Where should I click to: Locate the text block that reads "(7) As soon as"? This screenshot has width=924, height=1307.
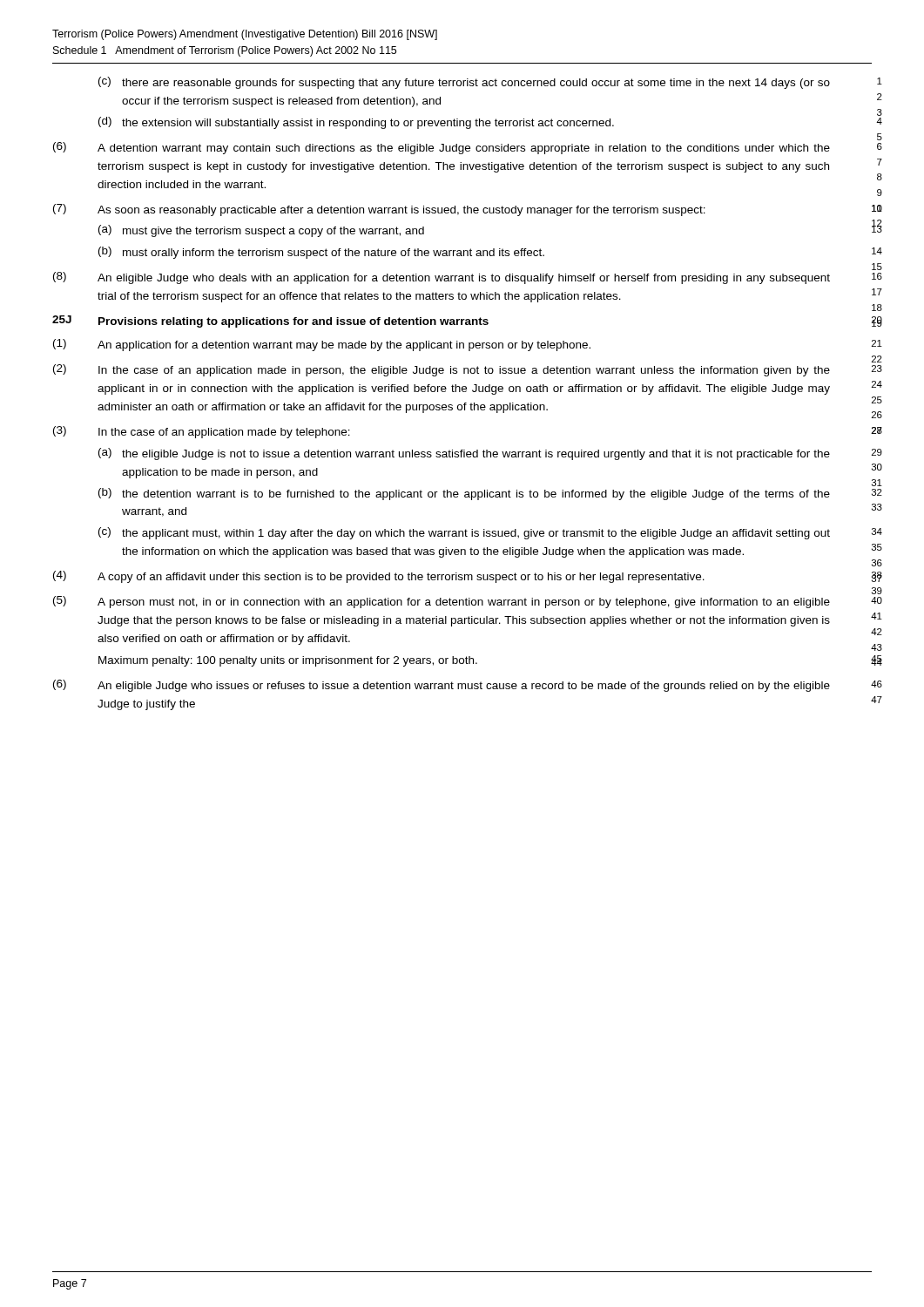[x=441, y=210]
